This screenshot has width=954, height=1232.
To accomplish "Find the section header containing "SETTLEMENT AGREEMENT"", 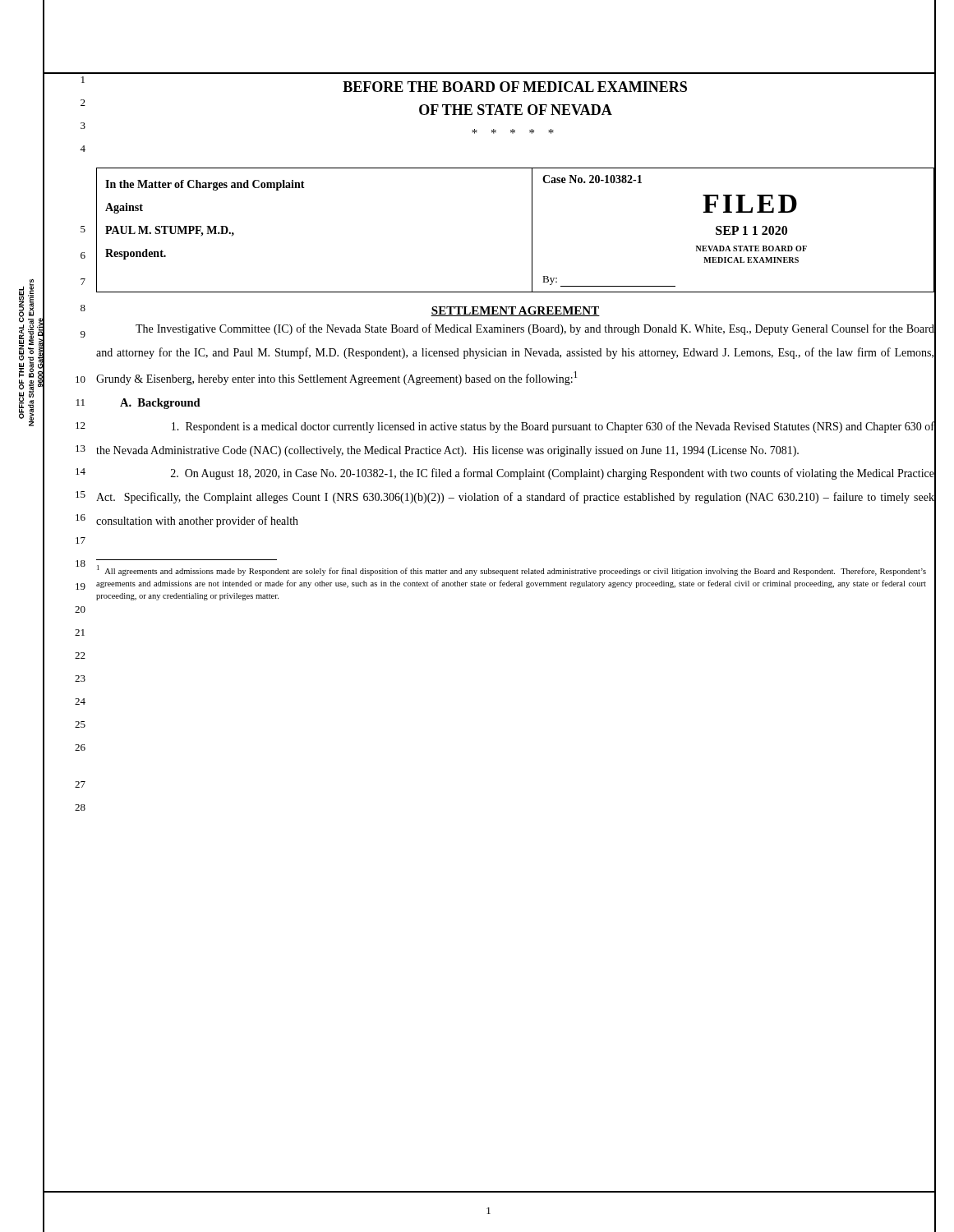I will (515, 311).
